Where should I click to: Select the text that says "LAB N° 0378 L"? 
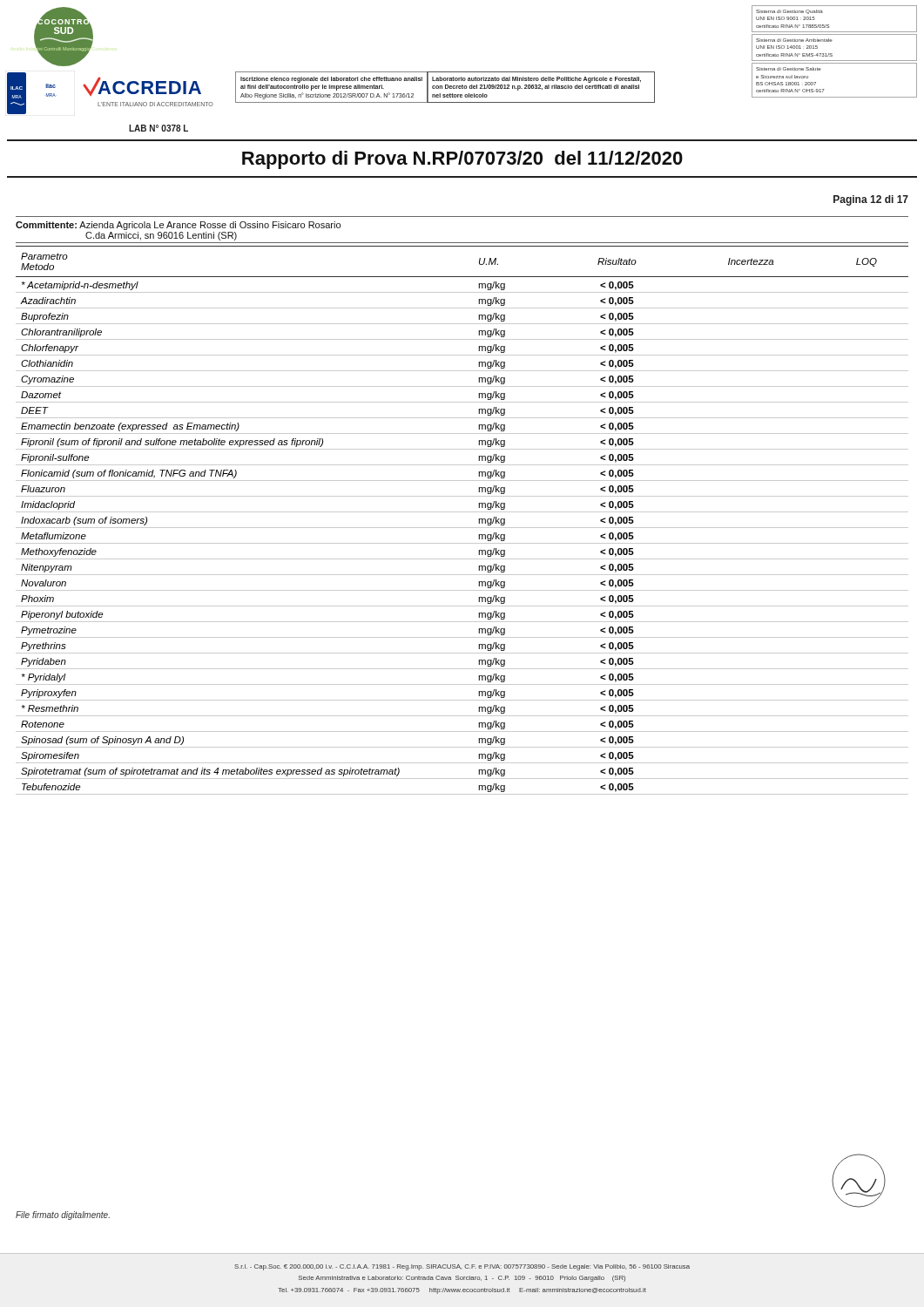(159, 129)
